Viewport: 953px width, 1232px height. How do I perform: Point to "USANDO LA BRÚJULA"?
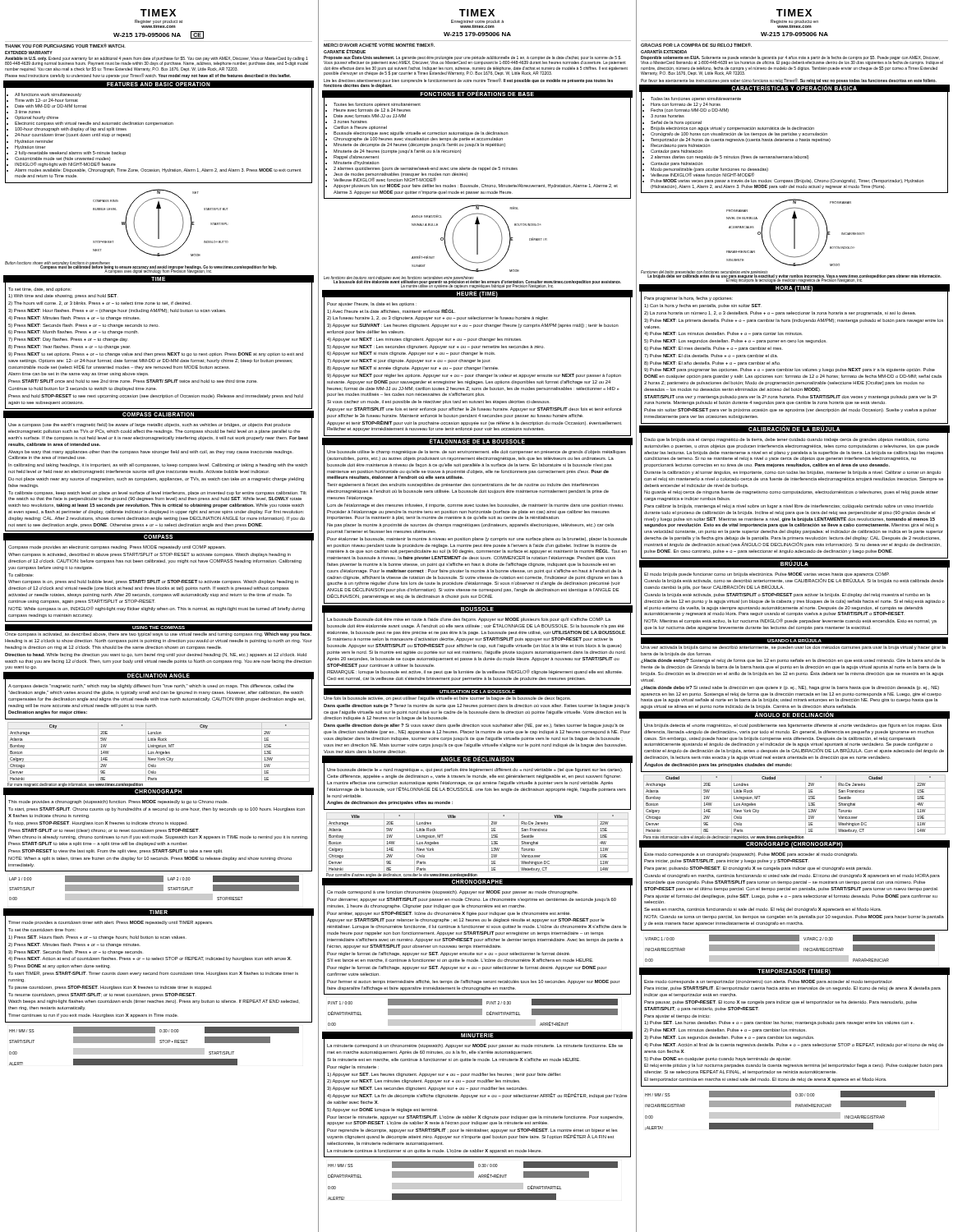point(794,641)
